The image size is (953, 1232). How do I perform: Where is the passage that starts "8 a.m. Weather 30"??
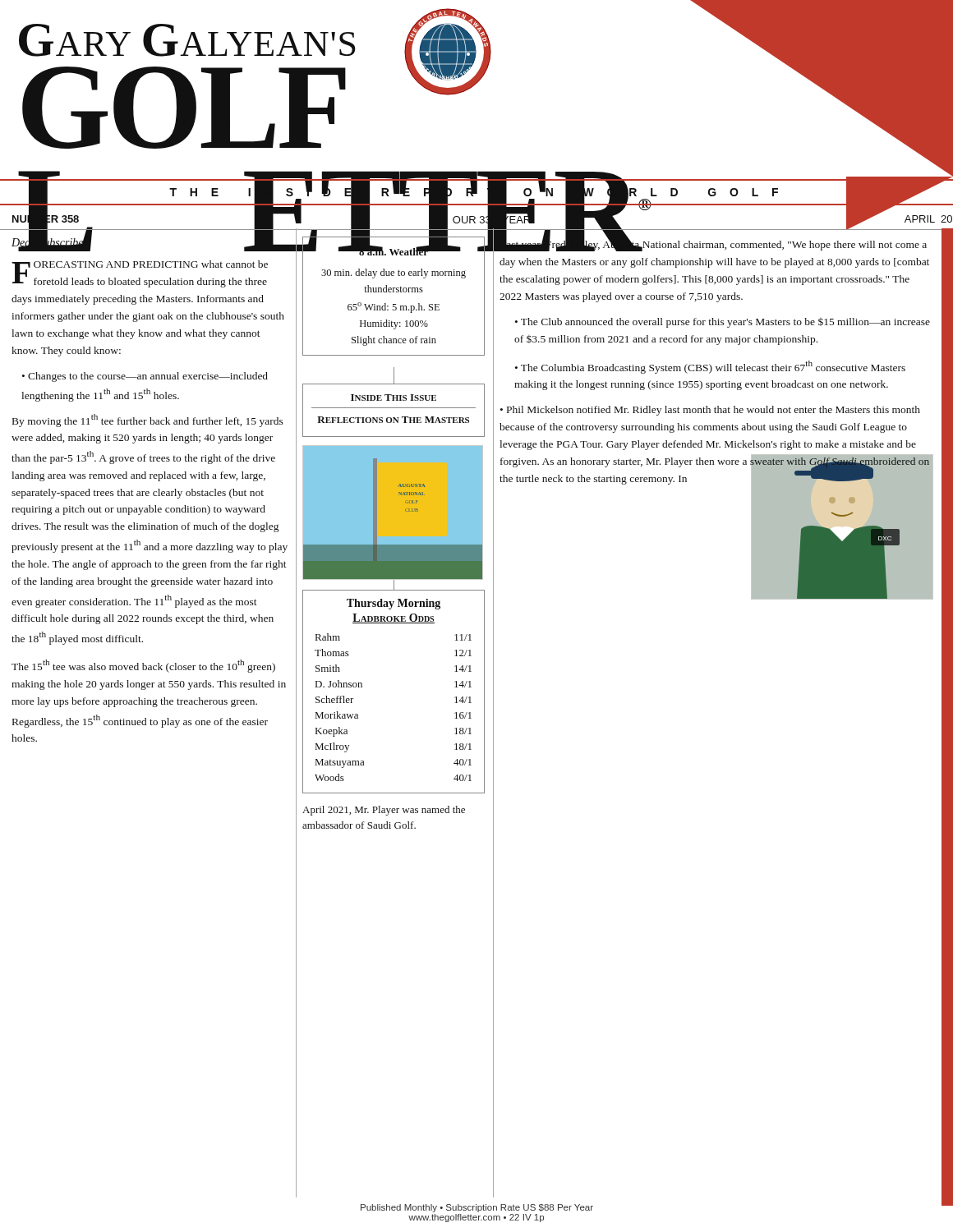point(393,295)
